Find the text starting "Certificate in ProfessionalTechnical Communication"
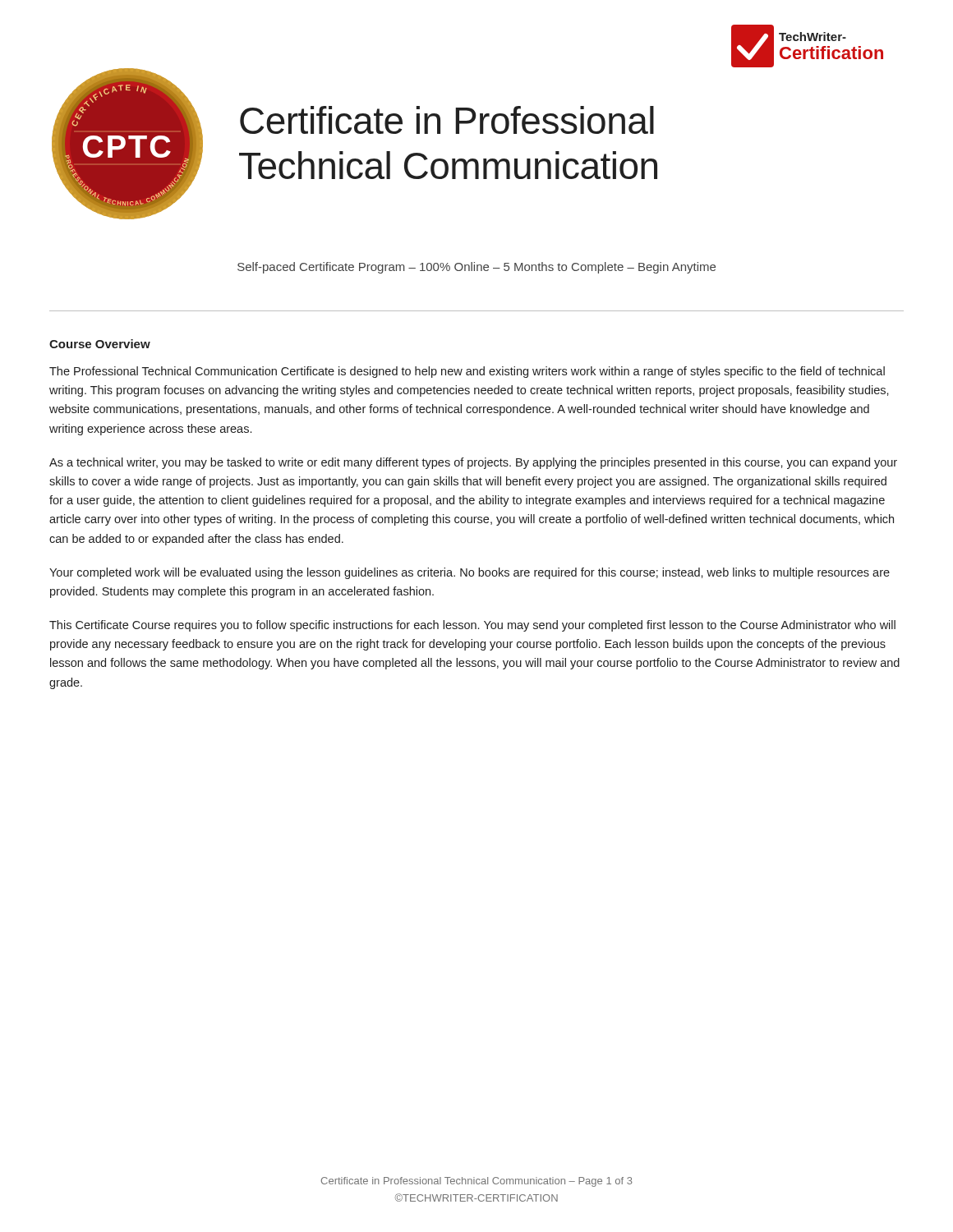The width and height of the screenshot is (953, 1232). 571,144
